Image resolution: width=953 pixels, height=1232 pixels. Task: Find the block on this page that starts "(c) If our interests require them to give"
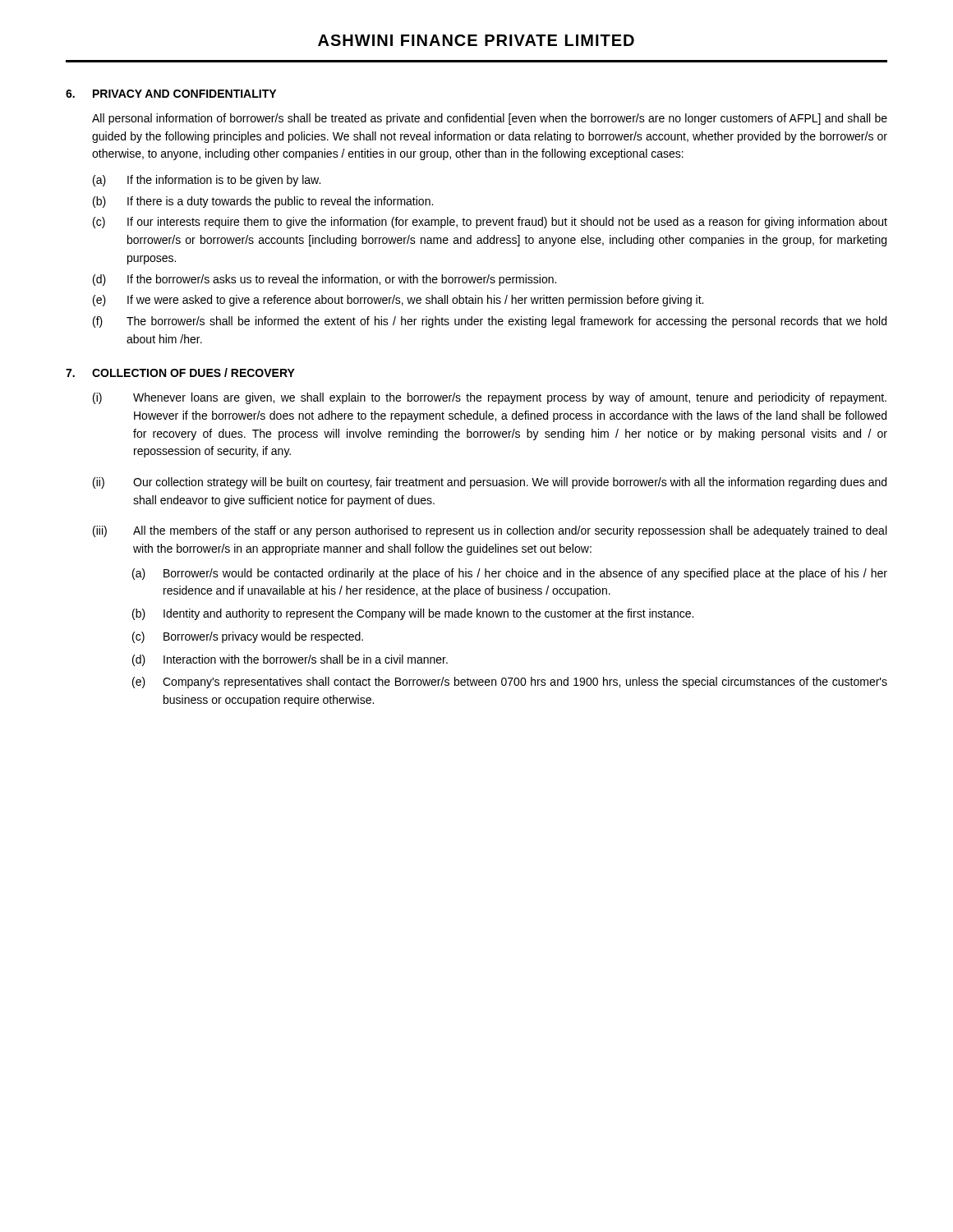(x=490, y=241)
